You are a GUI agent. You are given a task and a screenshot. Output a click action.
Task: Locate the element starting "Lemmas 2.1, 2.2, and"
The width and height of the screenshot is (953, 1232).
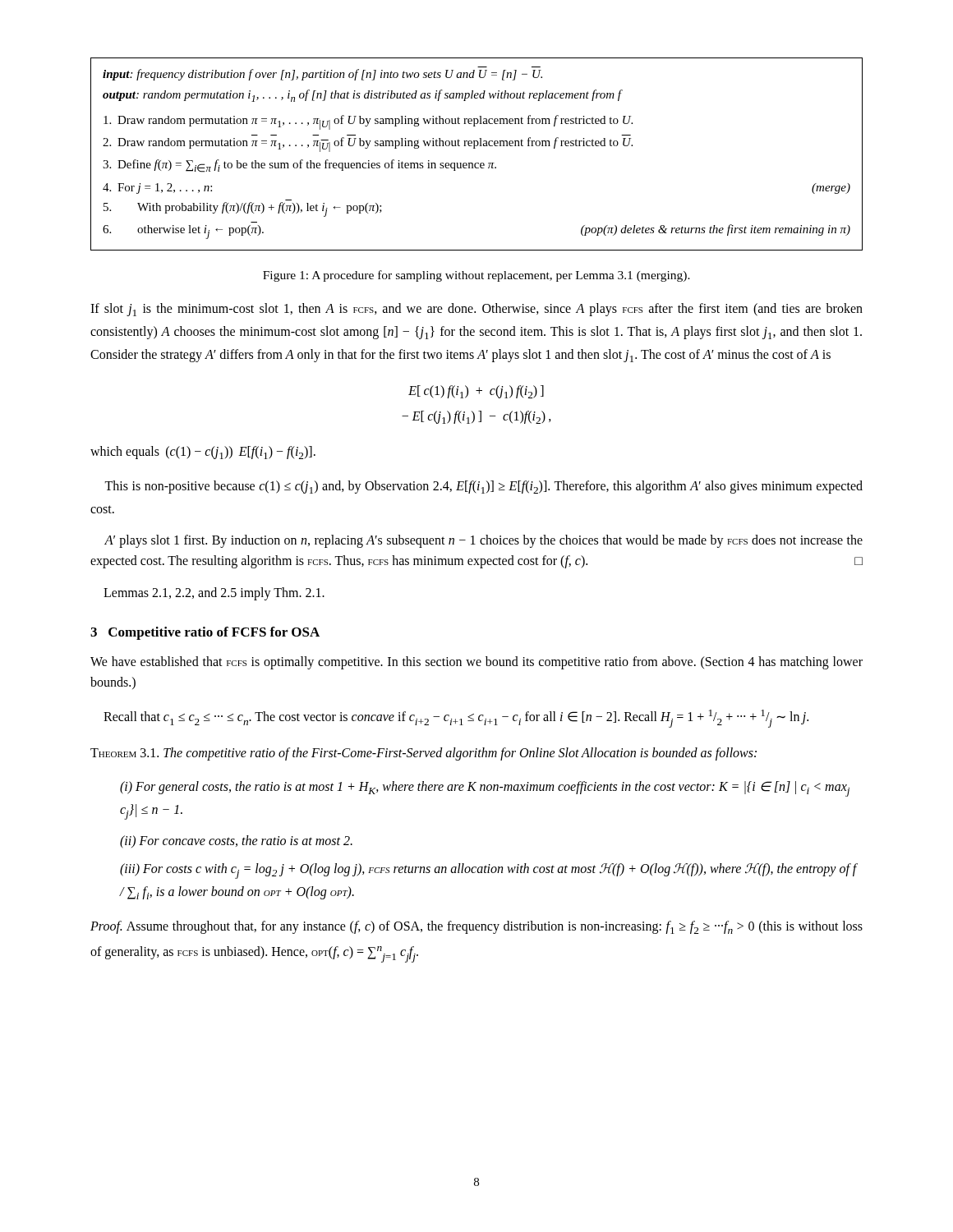[208, 593]
